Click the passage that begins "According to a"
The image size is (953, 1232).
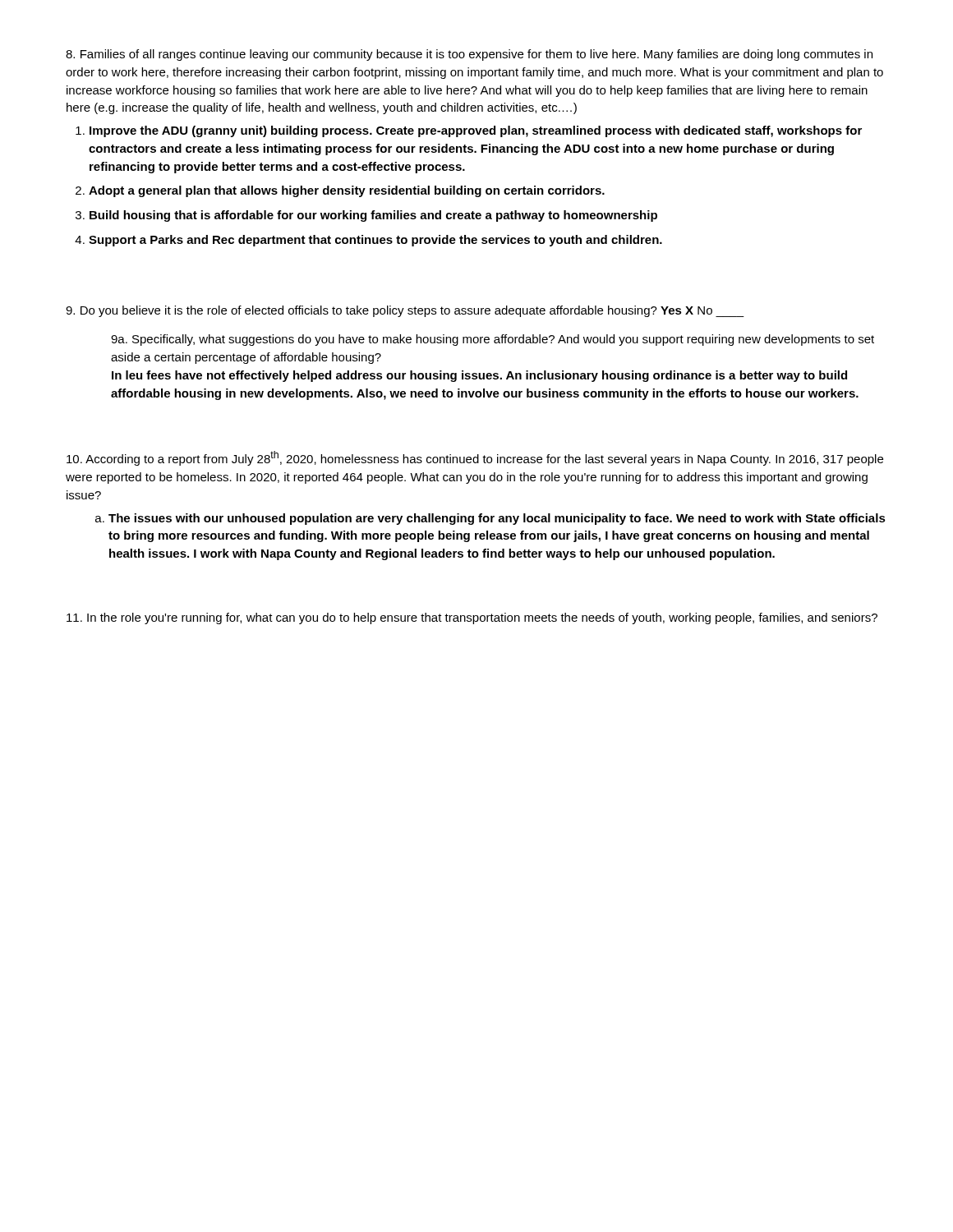point(475,476)
